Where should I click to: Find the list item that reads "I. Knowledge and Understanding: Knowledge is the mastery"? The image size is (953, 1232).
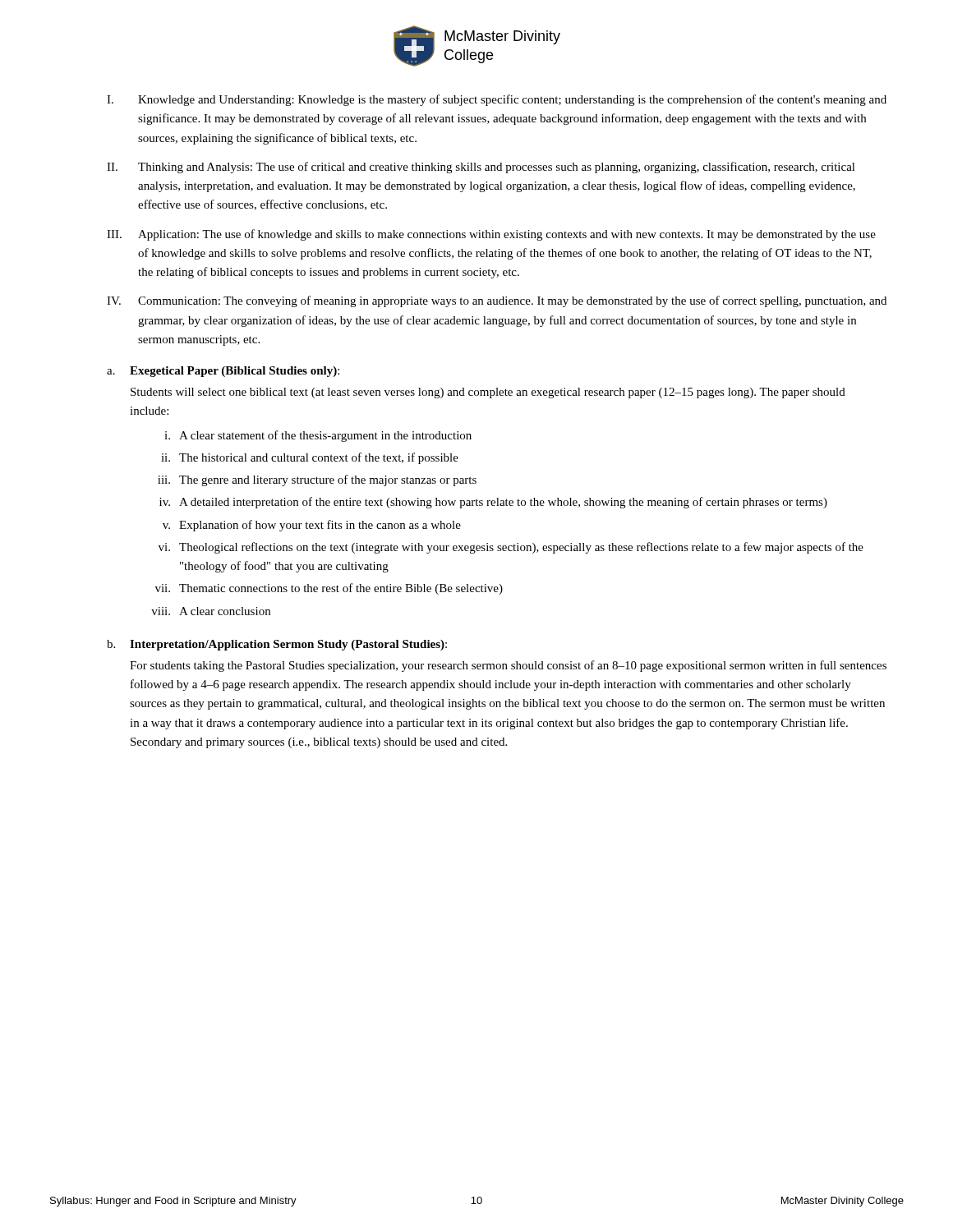coord(497,119)
